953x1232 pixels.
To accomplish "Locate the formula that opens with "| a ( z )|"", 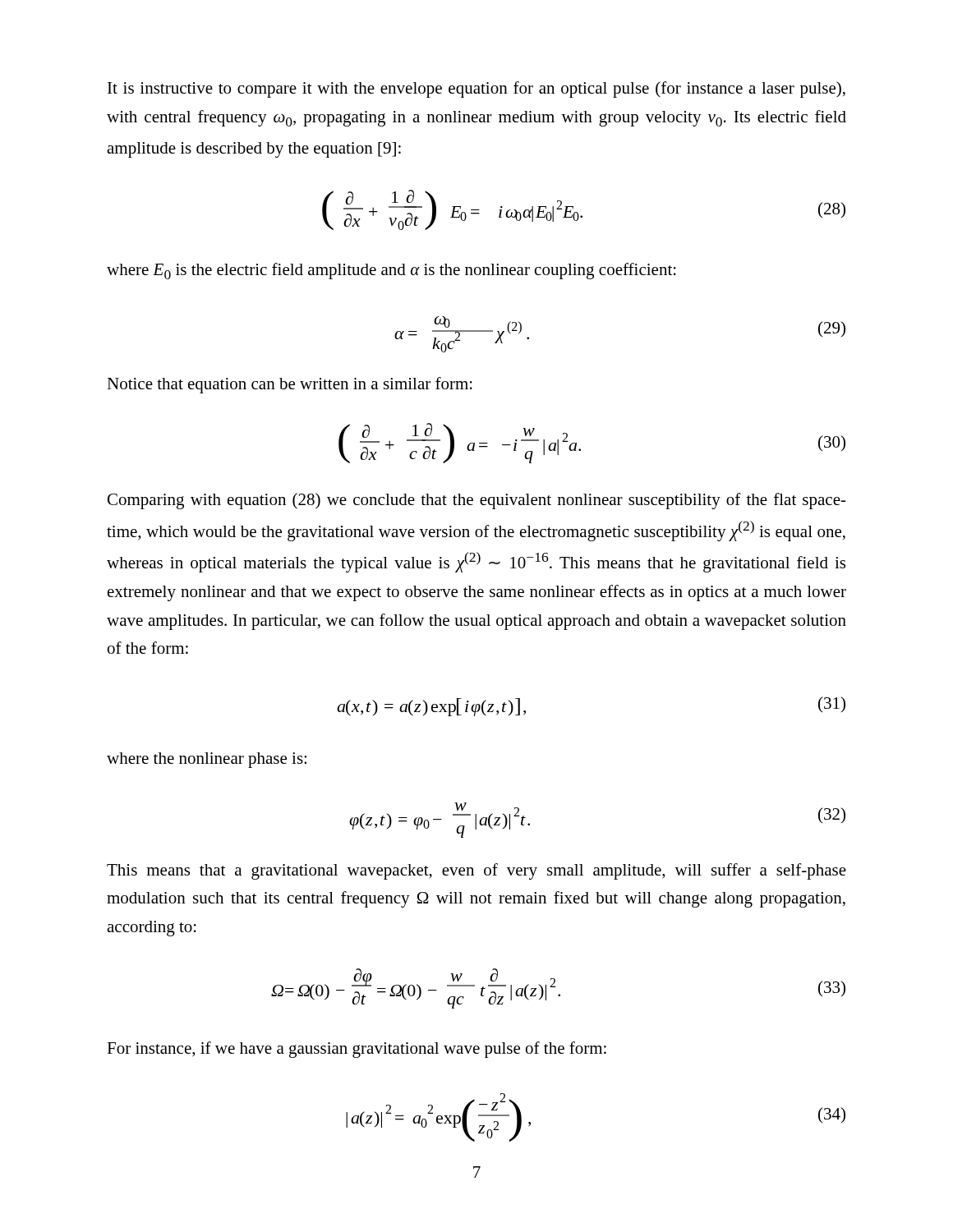I will (x=423, y=1119).
